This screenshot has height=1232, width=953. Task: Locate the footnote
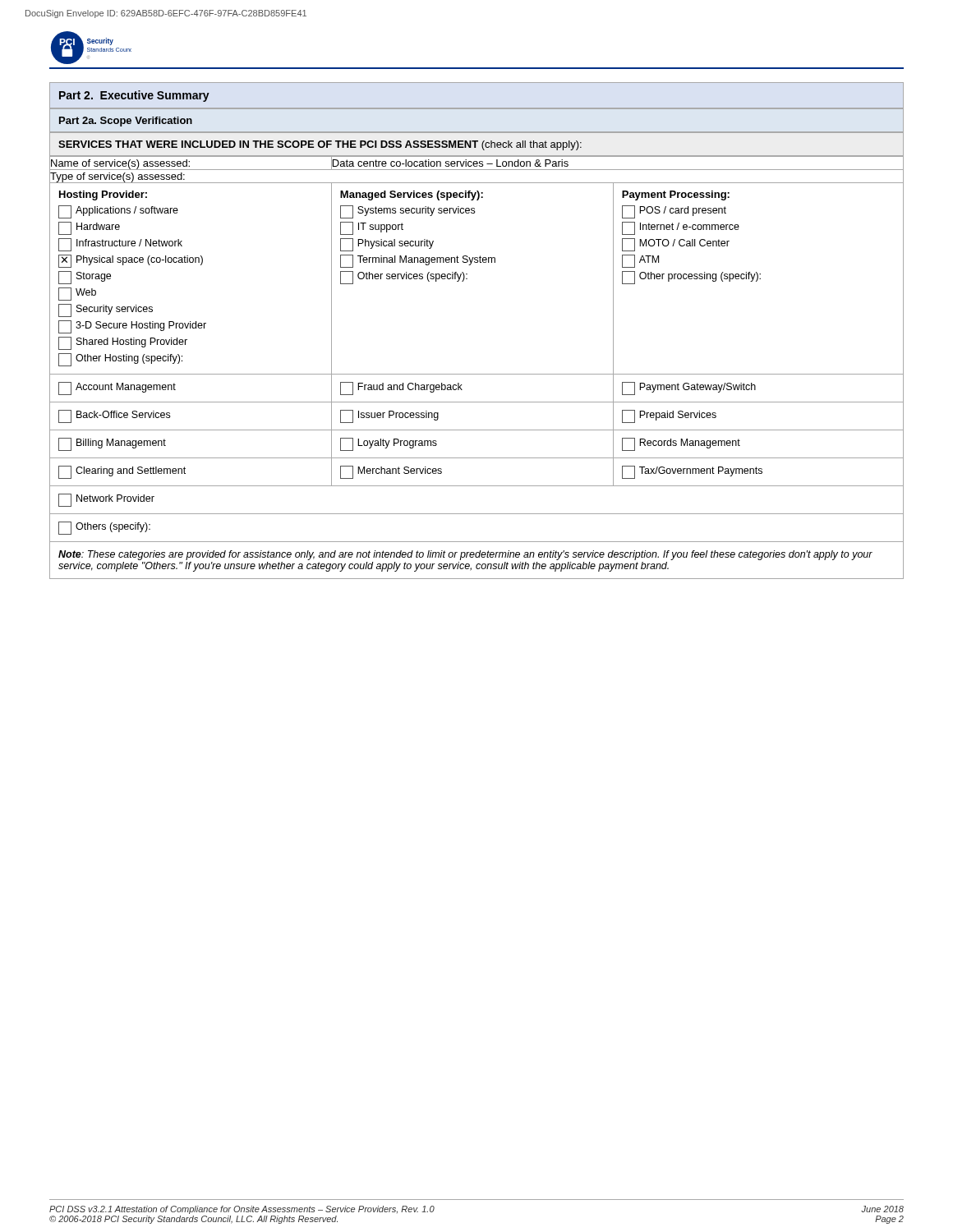(x=465, y=560)
